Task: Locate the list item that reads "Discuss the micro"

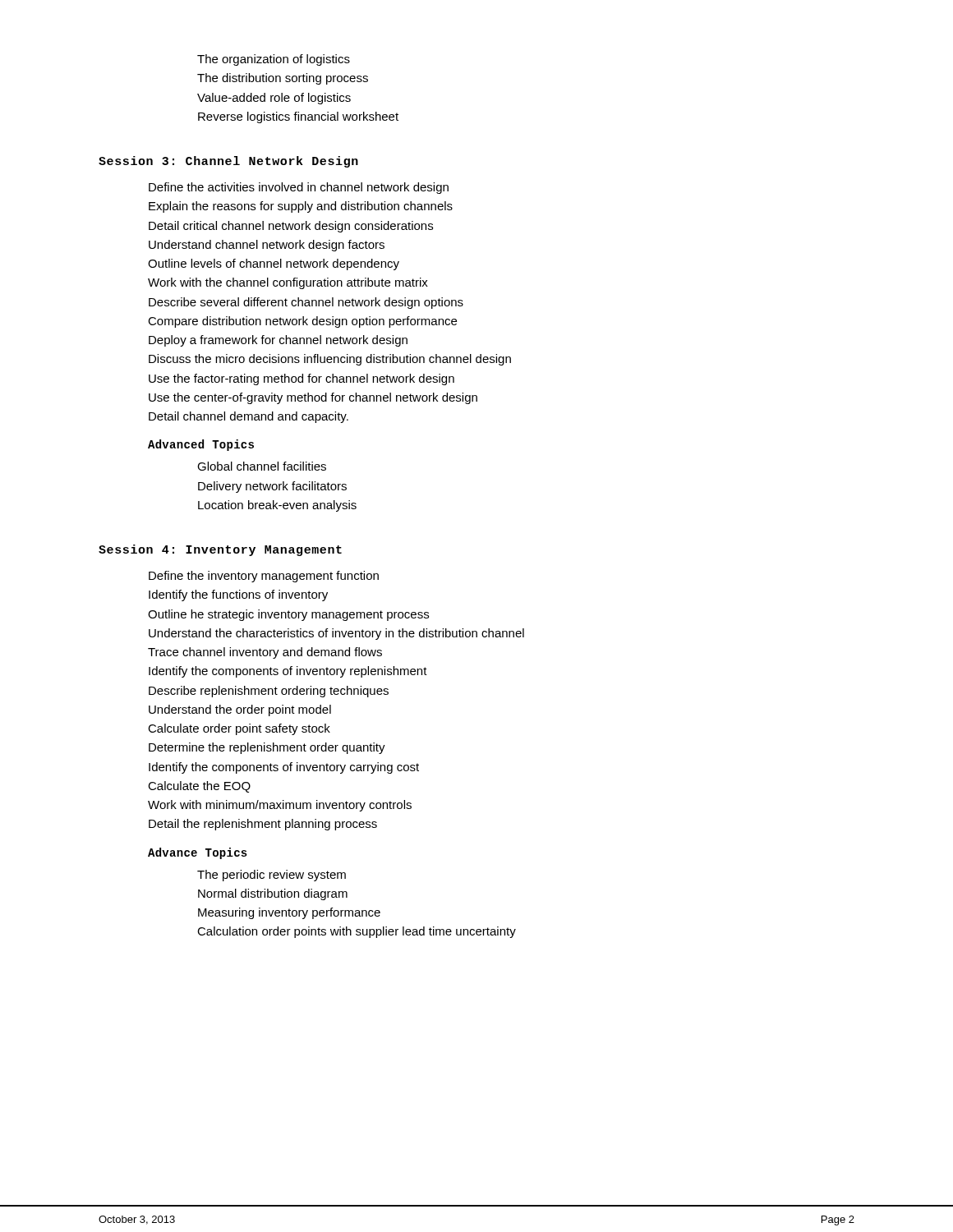Action: [x=330, y=359]
